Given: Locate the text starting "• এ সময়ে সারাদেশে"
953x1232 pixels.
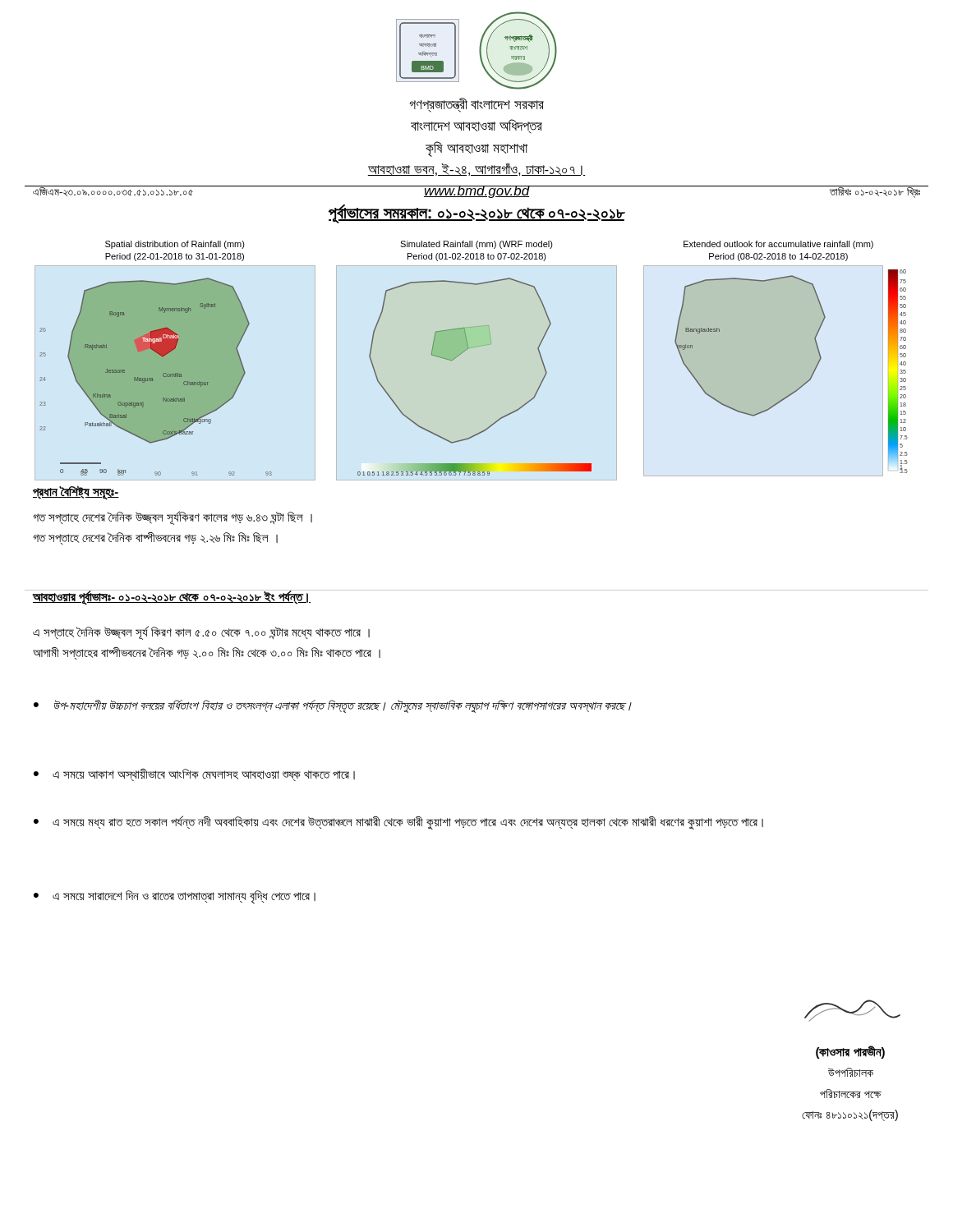Looking at the screenshot, I should 176,897.
